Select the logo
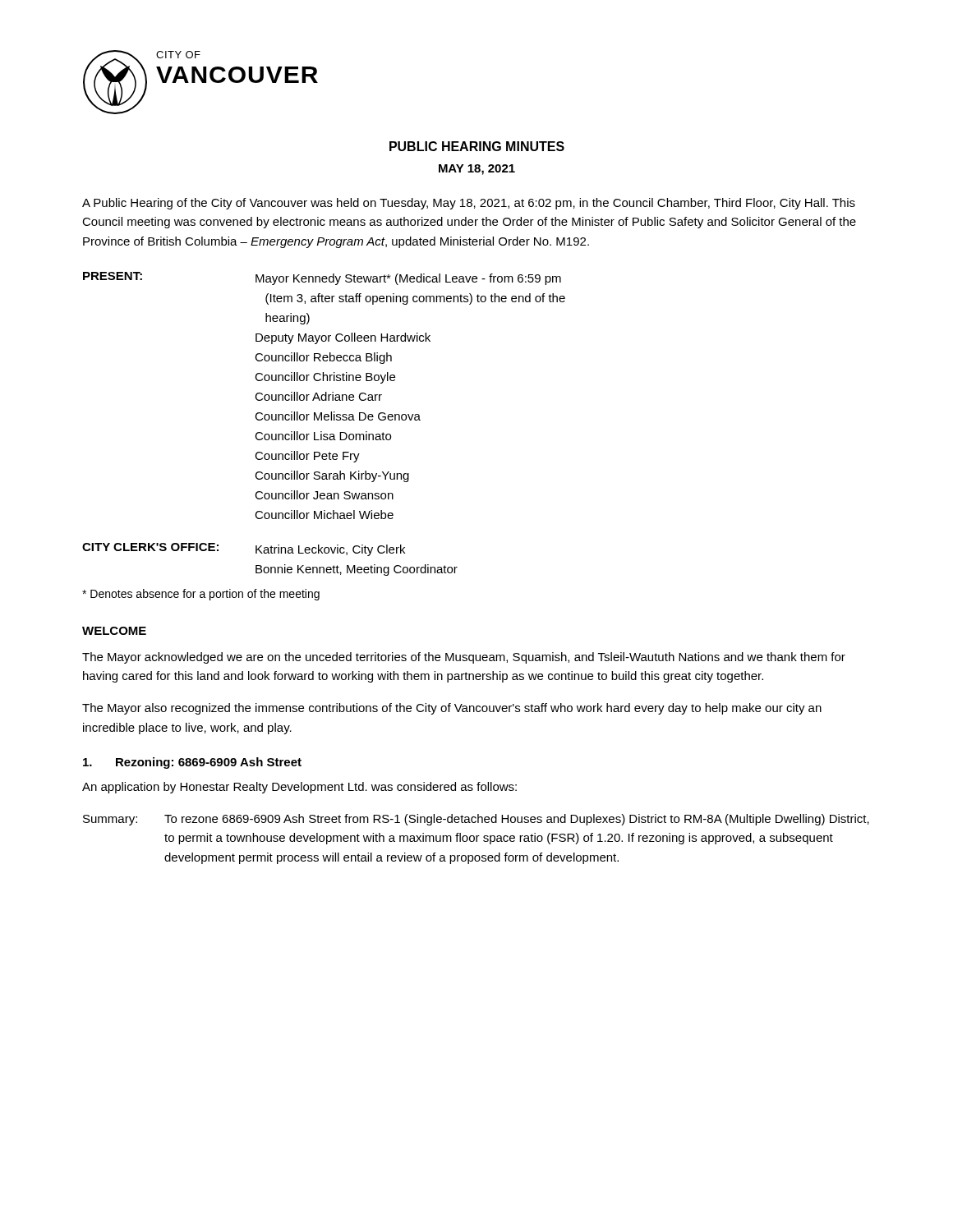The width and height of the screenshot is (953, 1232). tap(476, 82)
